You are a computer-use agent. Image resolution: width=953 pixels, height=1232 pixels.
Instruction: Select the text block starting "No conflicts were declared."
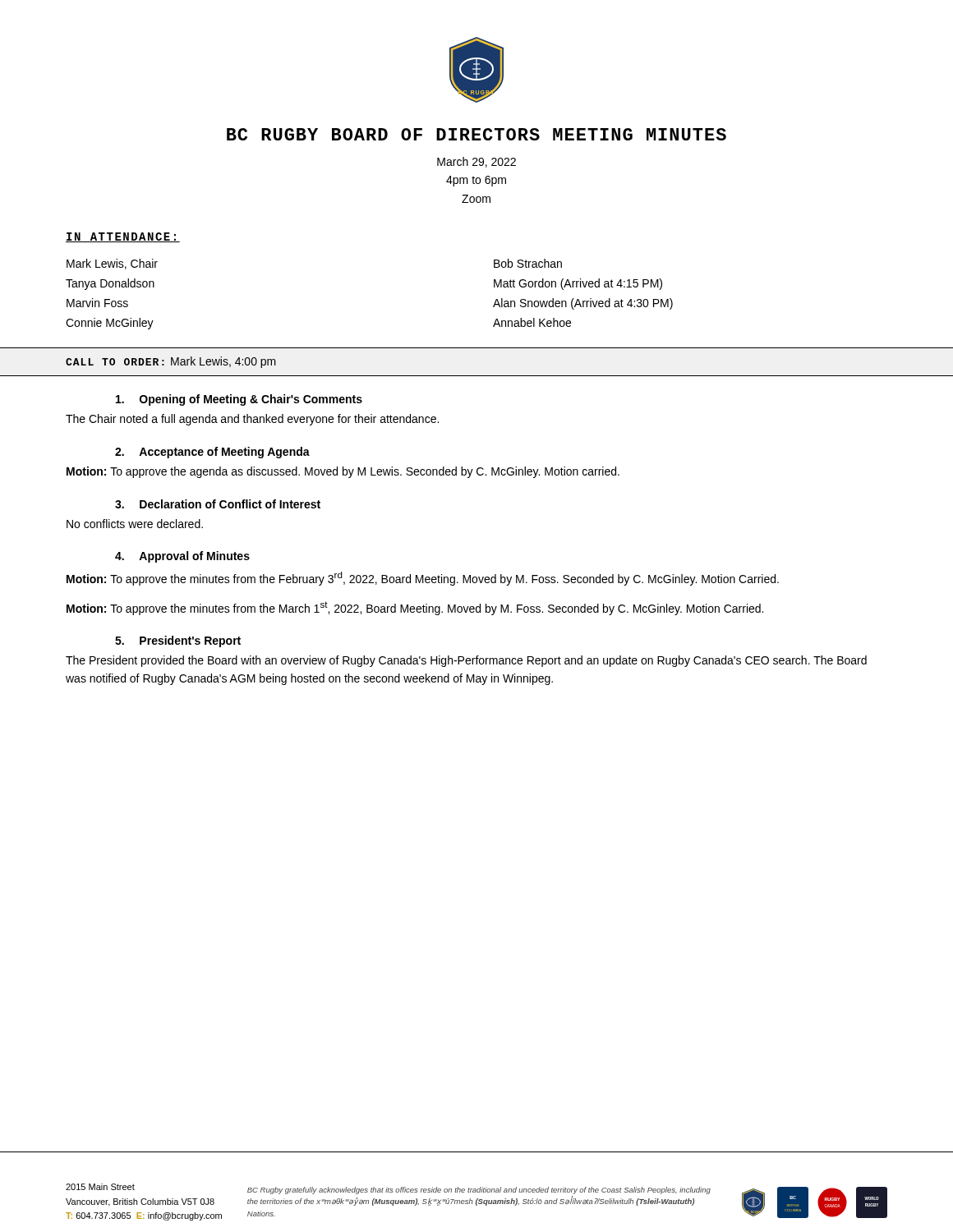pyautogui.click(x=135, y=524)
